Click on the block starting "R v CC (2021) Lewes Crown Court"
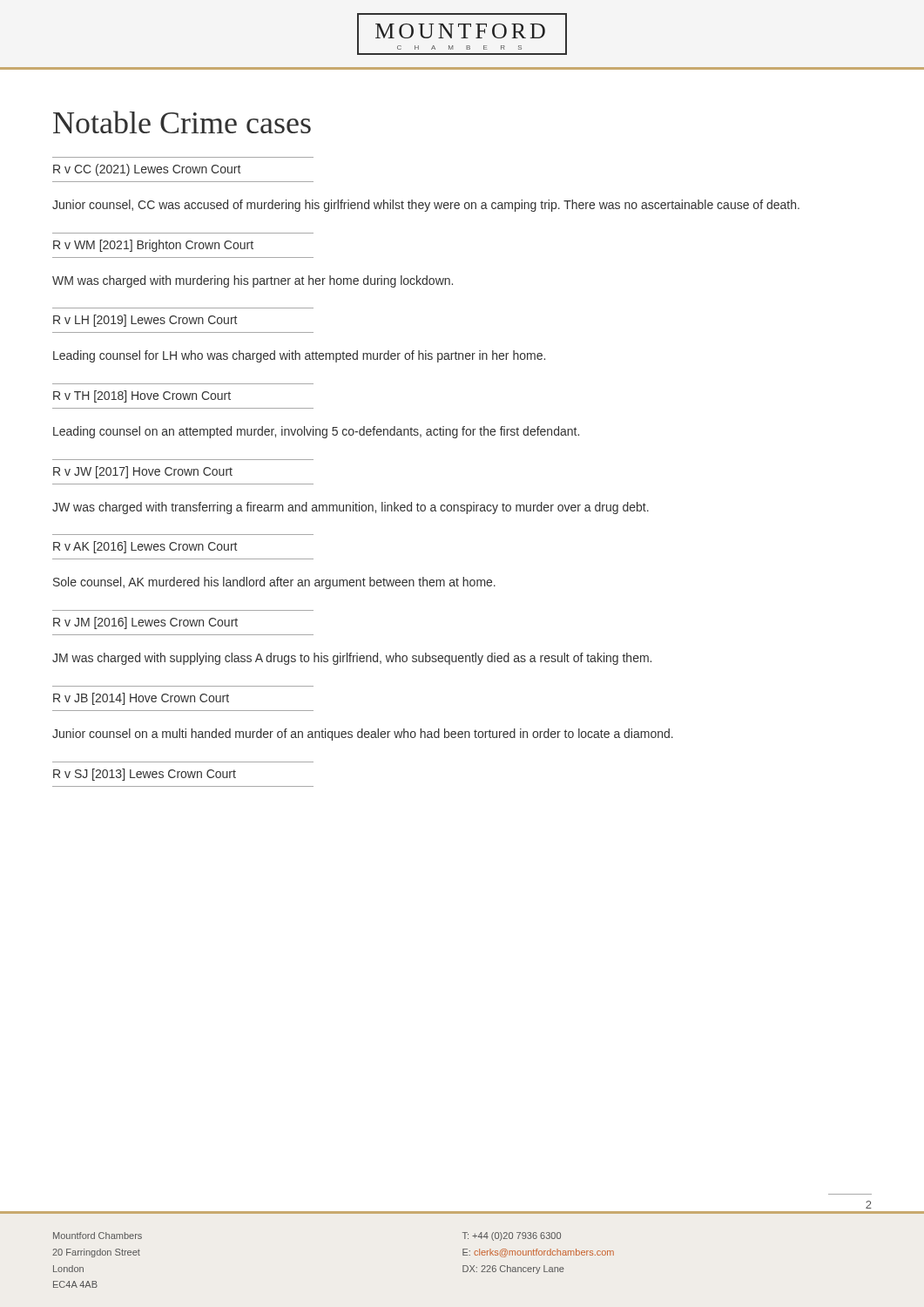The width and height of the screenshot is (924, 1307). point(146,169)
